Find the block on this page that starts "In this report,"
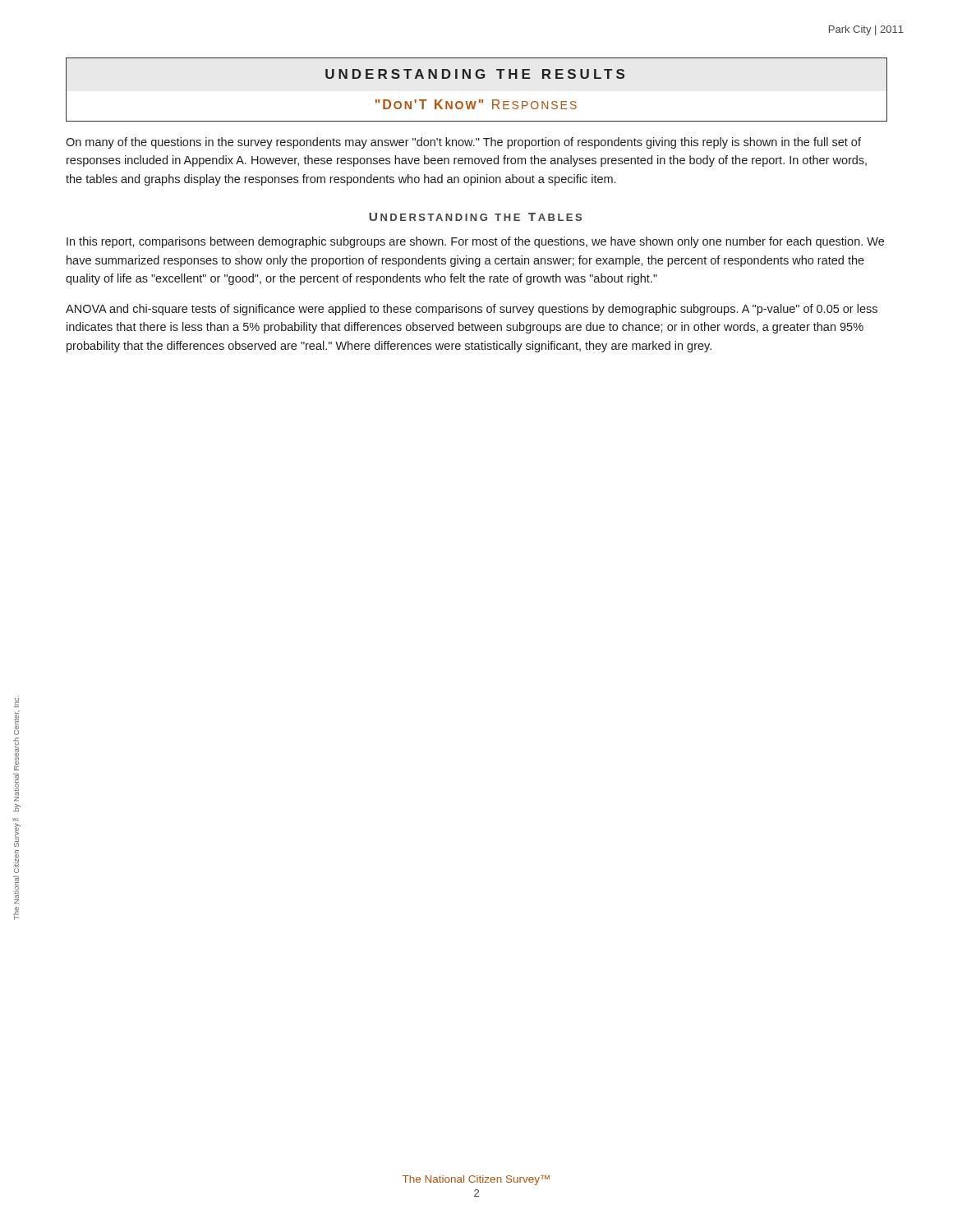This screenshot has width=953, height=1232. click(x=475, y=260)
